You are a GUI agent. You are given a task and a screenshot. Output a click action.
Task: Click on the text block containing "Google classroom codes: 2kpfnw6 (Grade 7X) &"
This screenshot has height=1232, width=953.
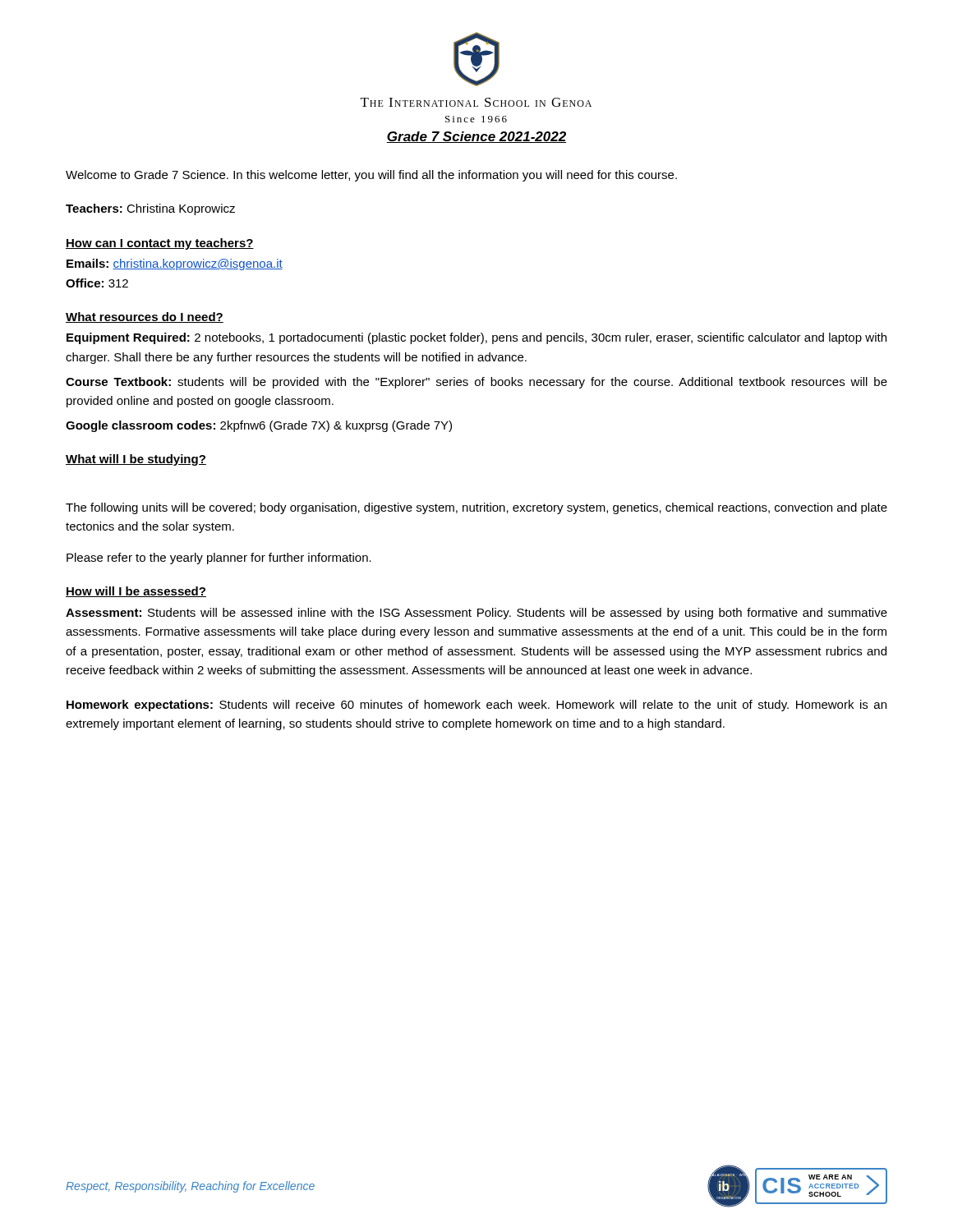(259, 425)
